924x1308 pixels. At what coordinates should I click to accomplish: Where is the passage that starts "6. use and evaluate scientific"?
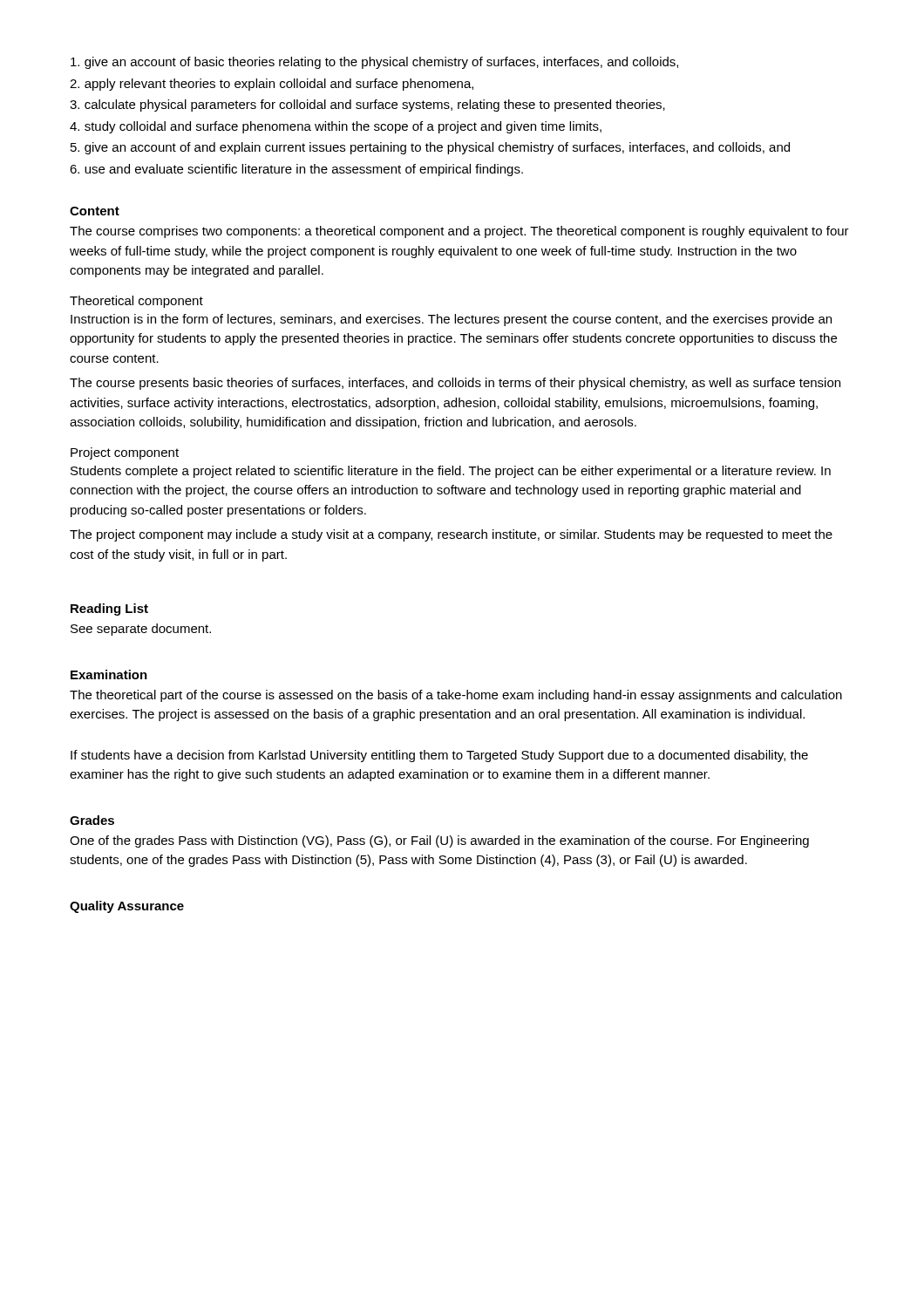(297, 168)
